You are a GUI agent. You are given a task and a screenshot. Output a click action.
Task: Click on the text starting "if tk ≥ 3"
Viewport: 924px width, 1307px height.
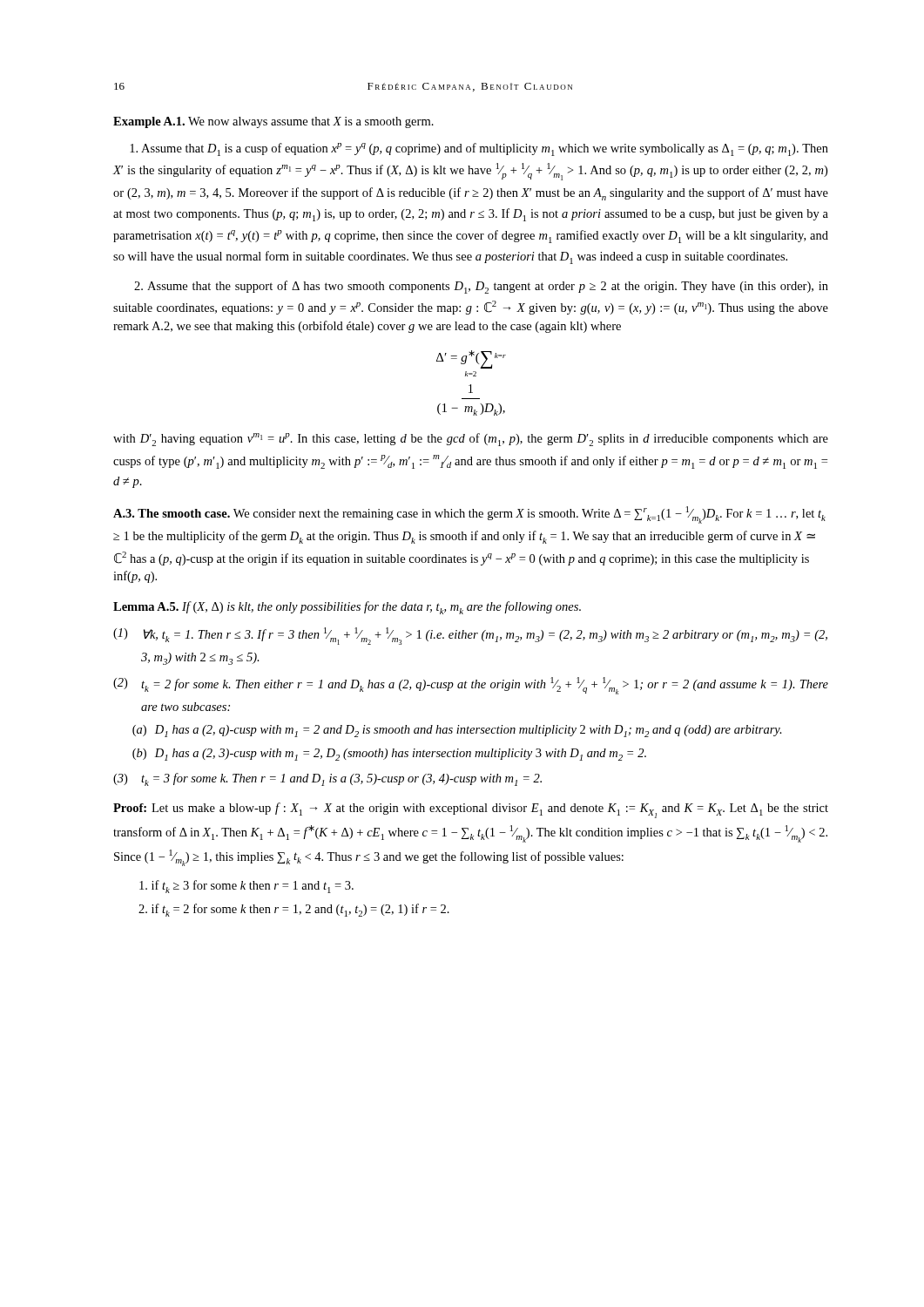[246, 887]
